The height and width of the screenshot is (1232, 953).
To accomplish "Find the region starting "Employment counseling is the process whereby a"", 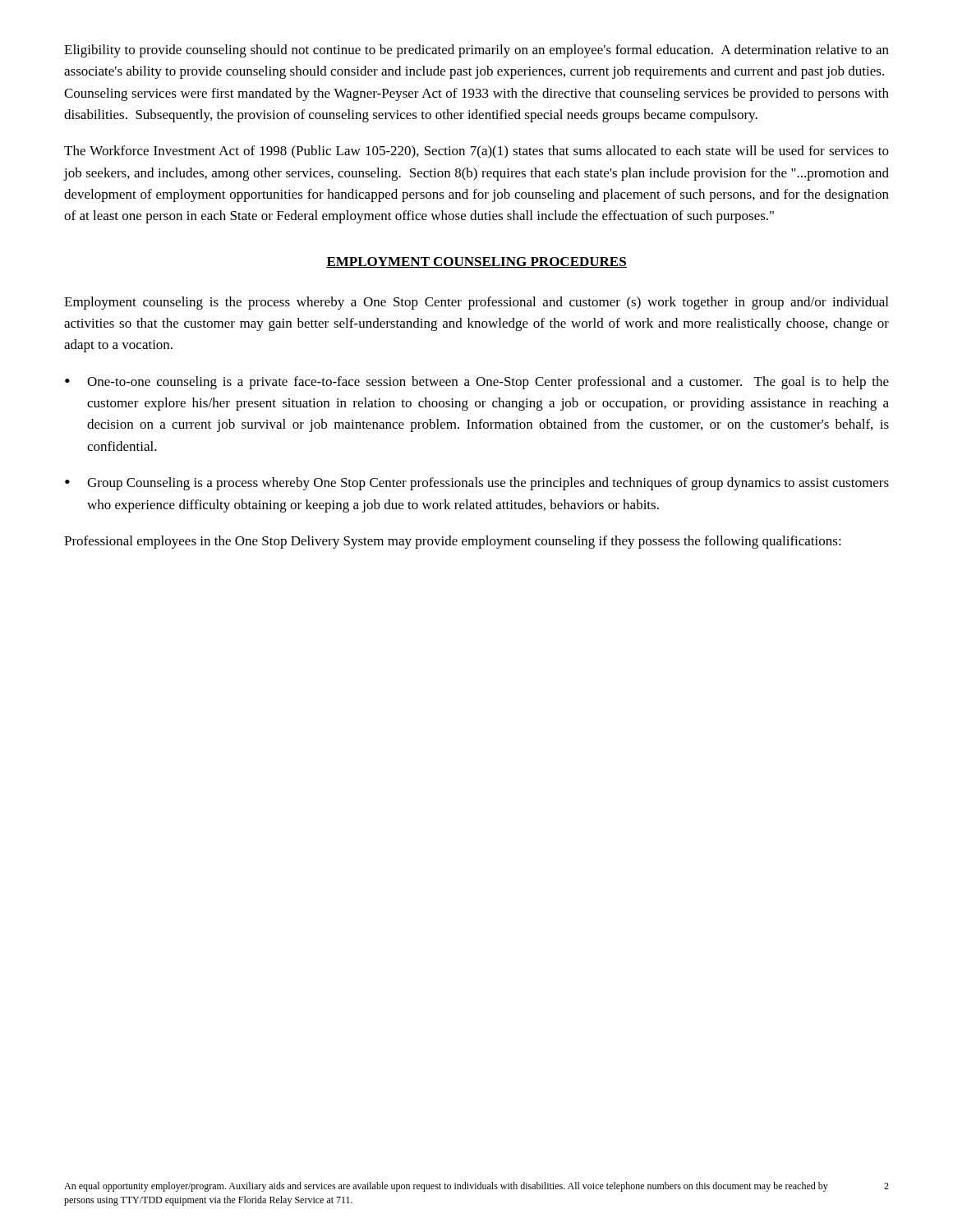I will (476, 324).
